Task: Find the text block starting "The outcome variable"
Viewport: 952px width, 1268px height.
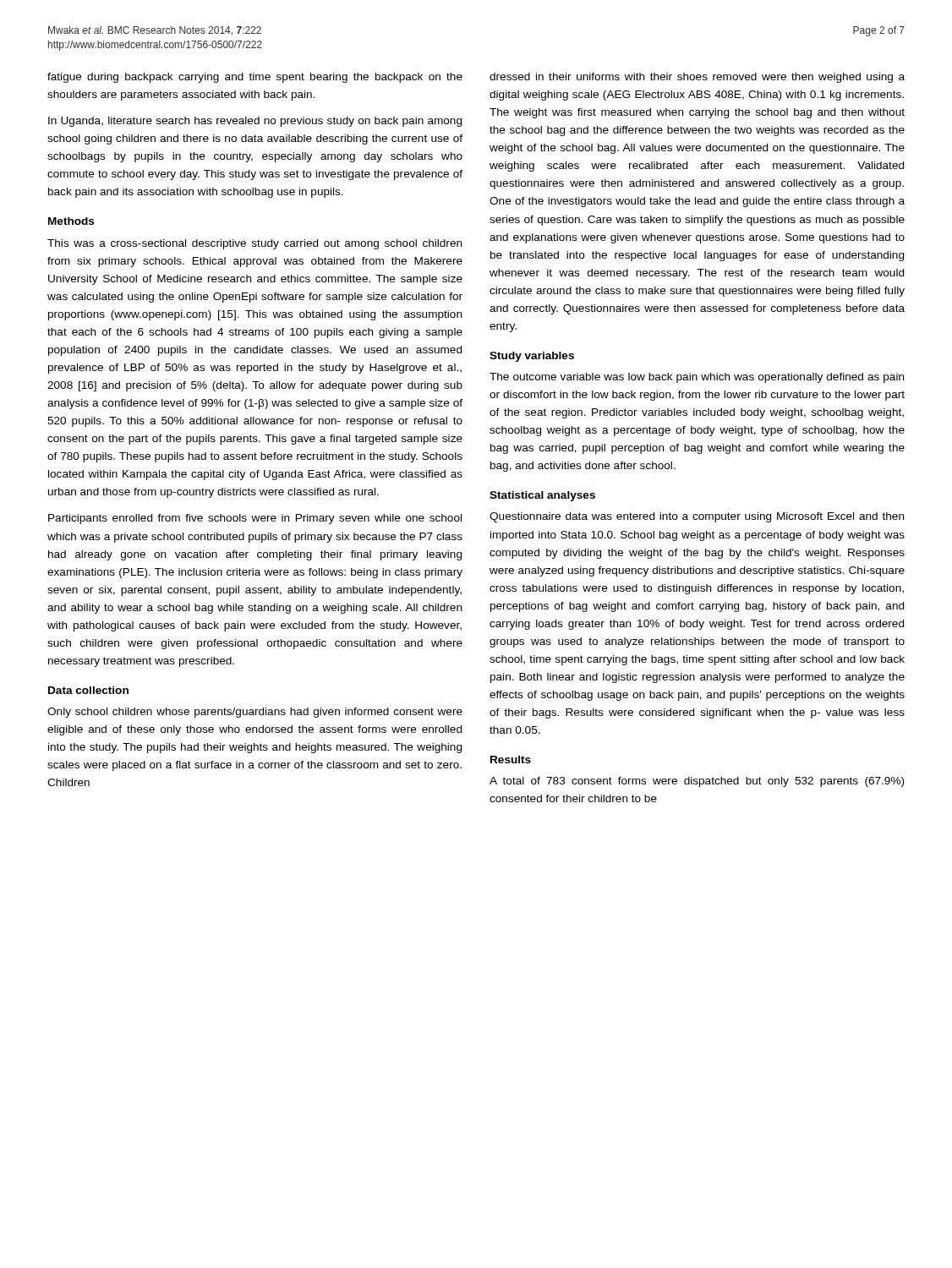Action: pos(697,421)
